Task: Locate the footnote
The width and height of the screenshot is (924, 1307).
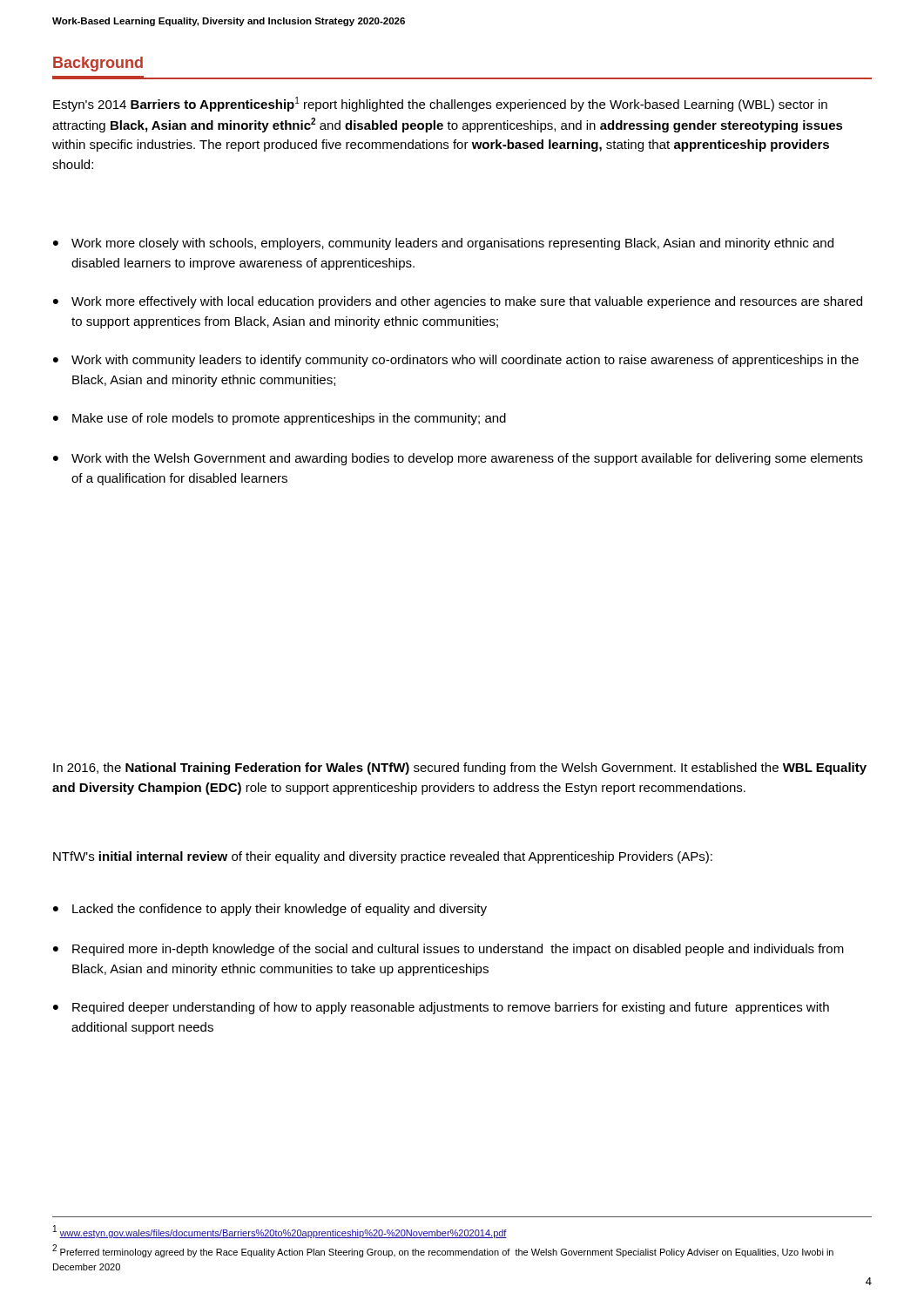Action: pos(462,1248)
